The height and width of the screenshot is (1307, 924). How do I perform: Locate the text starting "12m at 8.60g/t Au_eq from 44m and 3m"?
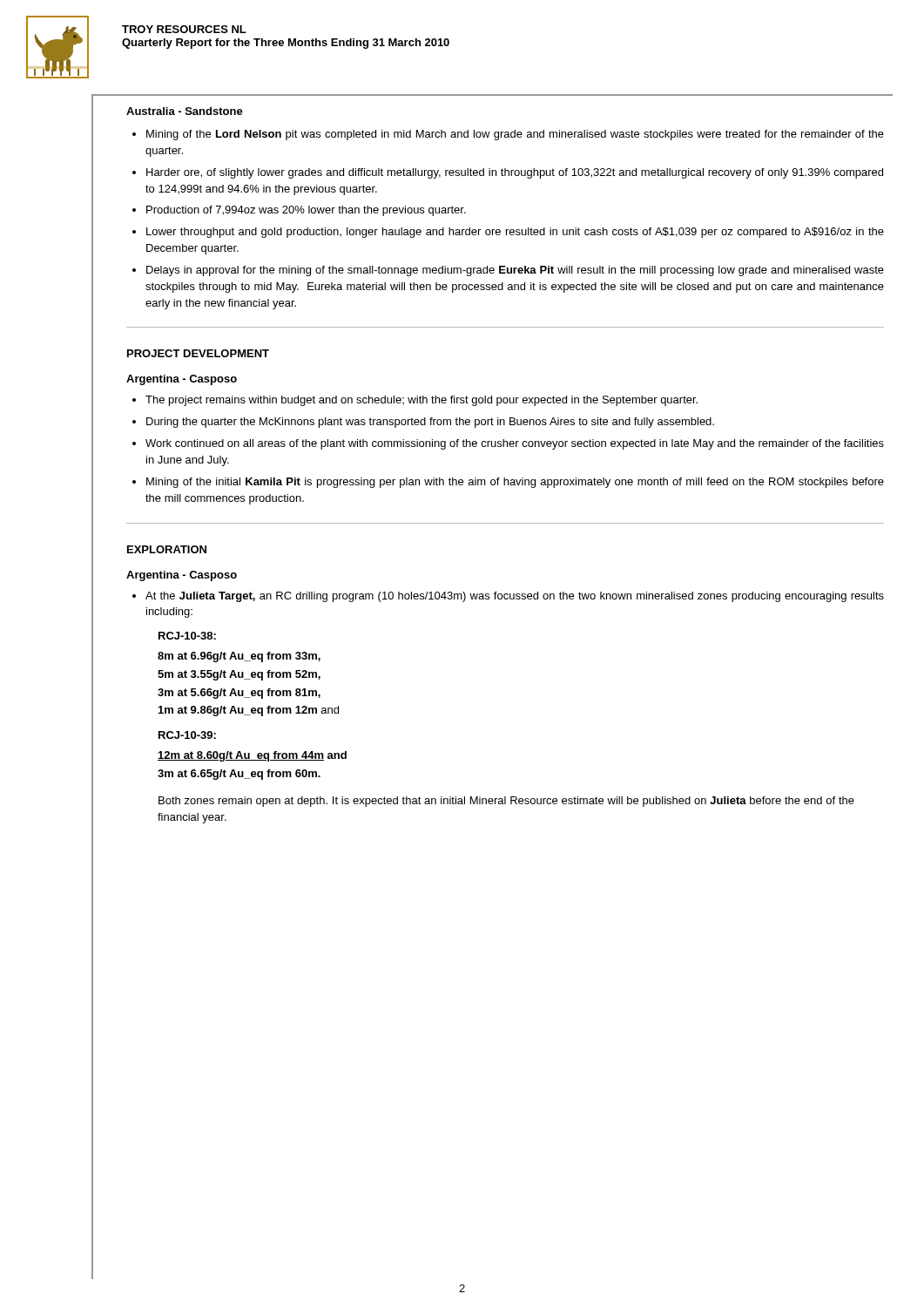pos(252,764)
